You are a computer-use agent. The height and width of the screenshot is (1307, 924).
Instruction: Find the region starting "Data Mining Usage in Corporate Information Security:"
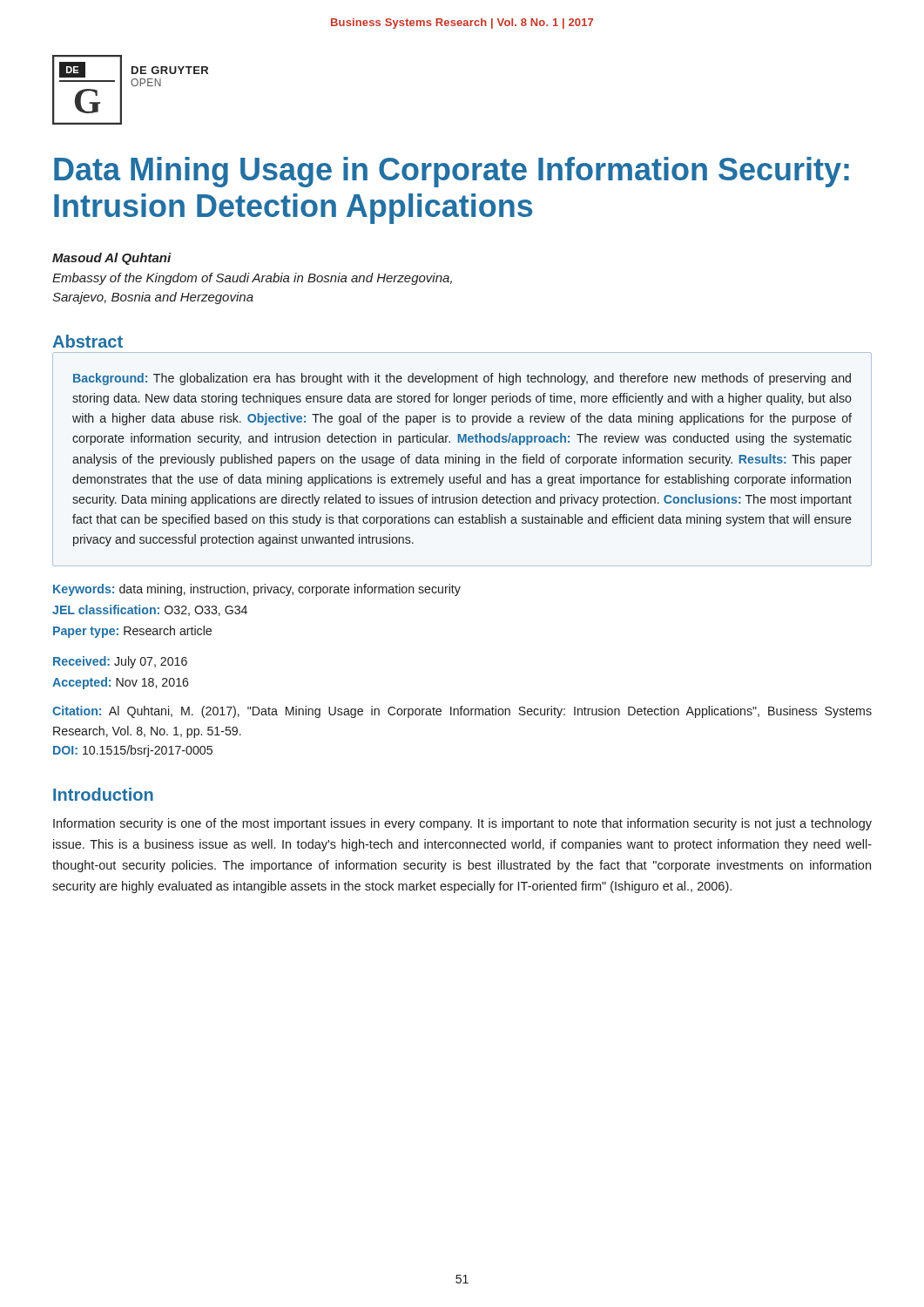452,188
